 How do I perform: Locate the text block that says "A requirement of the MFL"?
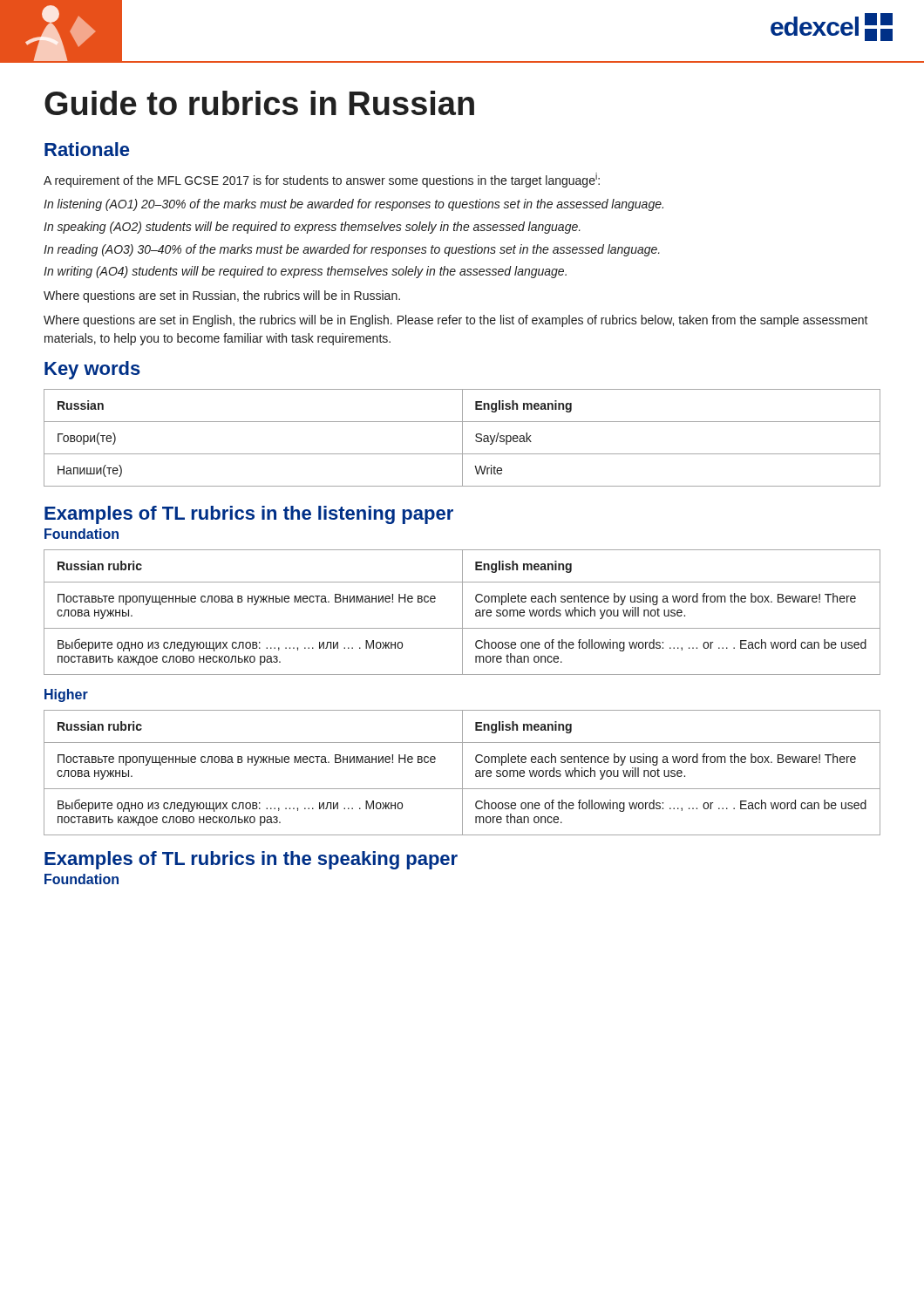(x=322, y=179)
